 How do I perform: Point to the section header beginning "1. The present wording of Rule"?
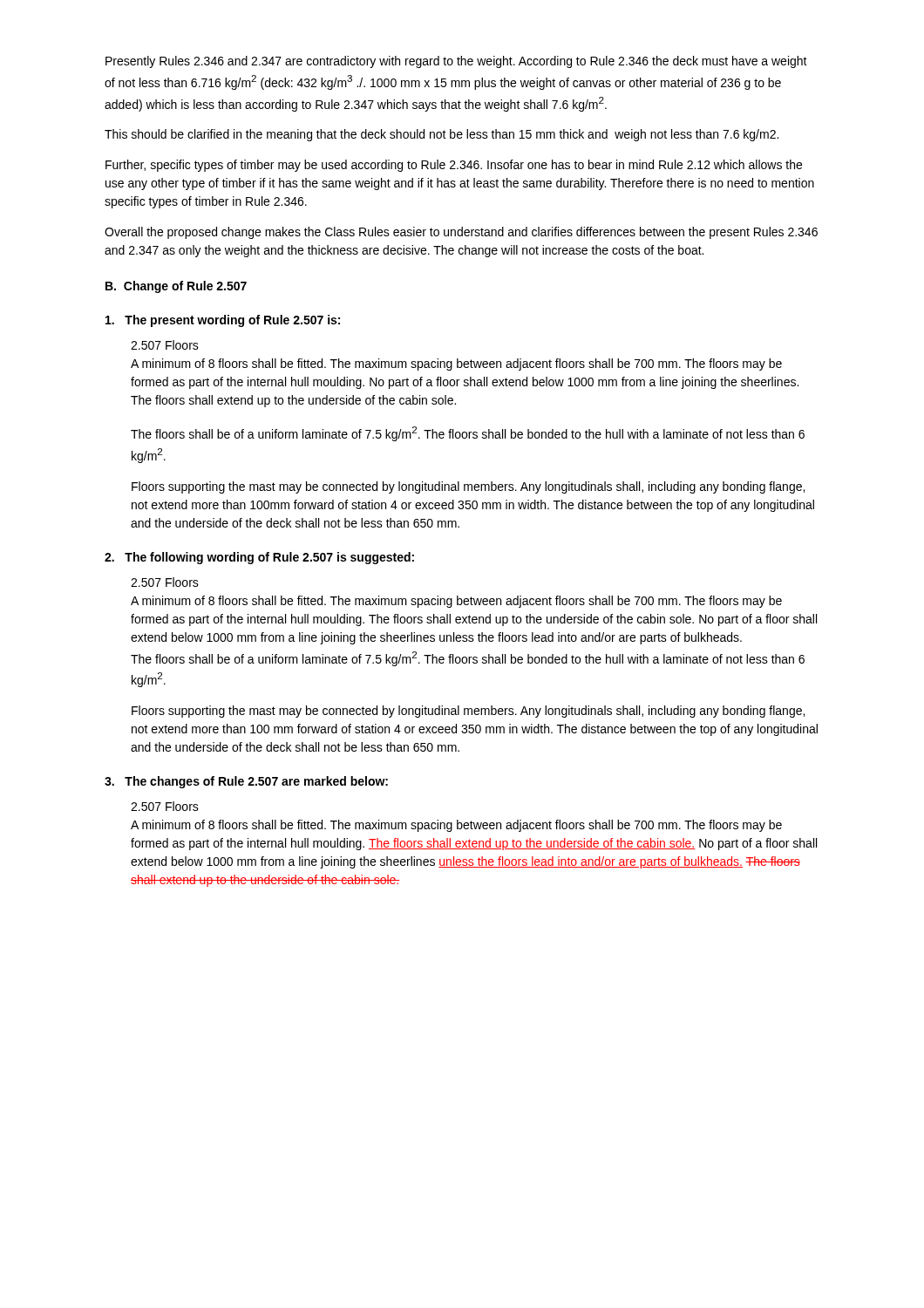(x=223, y=320)
